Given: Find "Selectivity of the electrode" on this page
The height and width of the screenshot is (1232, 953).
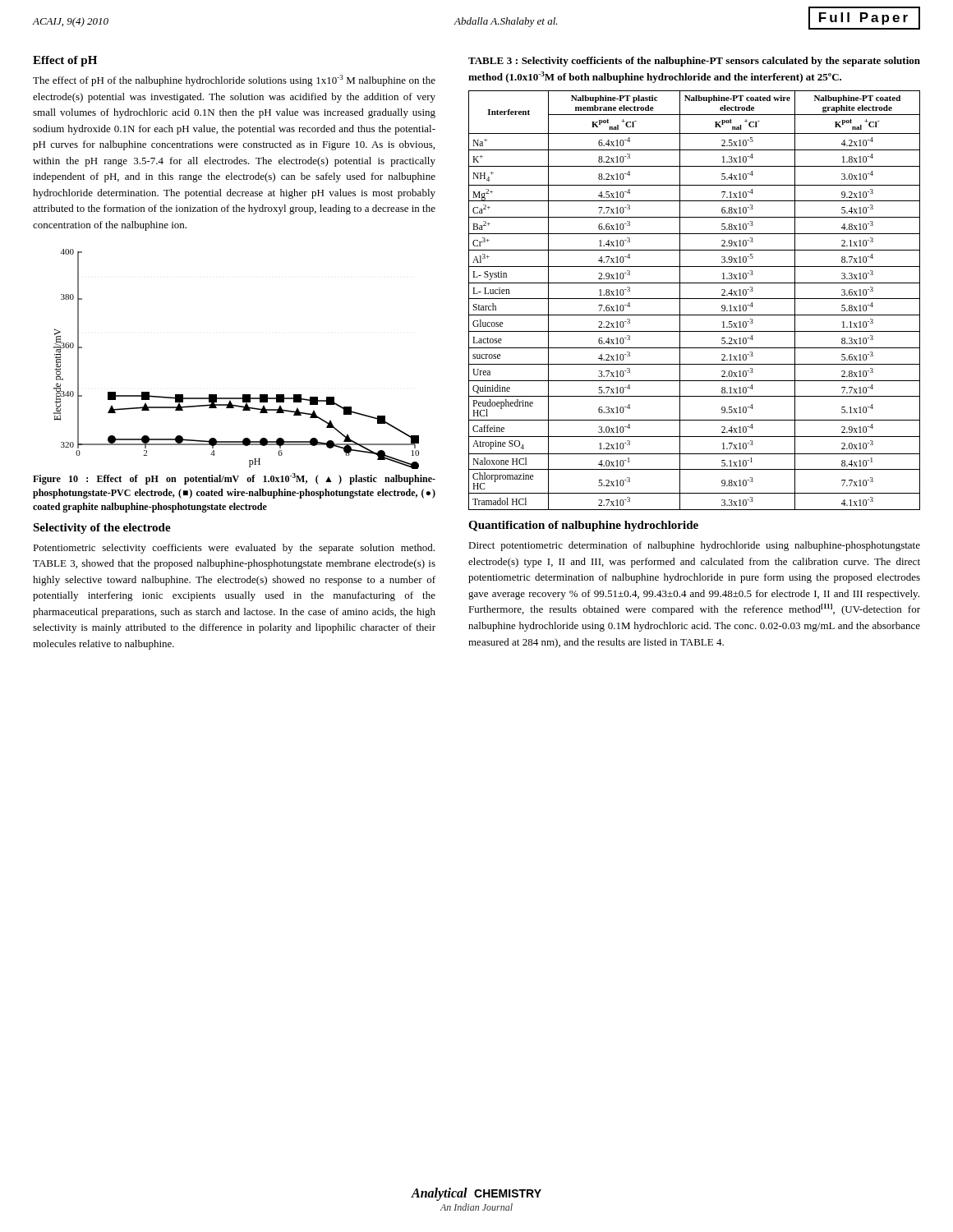Looking at the screenshot, I should pos(102,527).
